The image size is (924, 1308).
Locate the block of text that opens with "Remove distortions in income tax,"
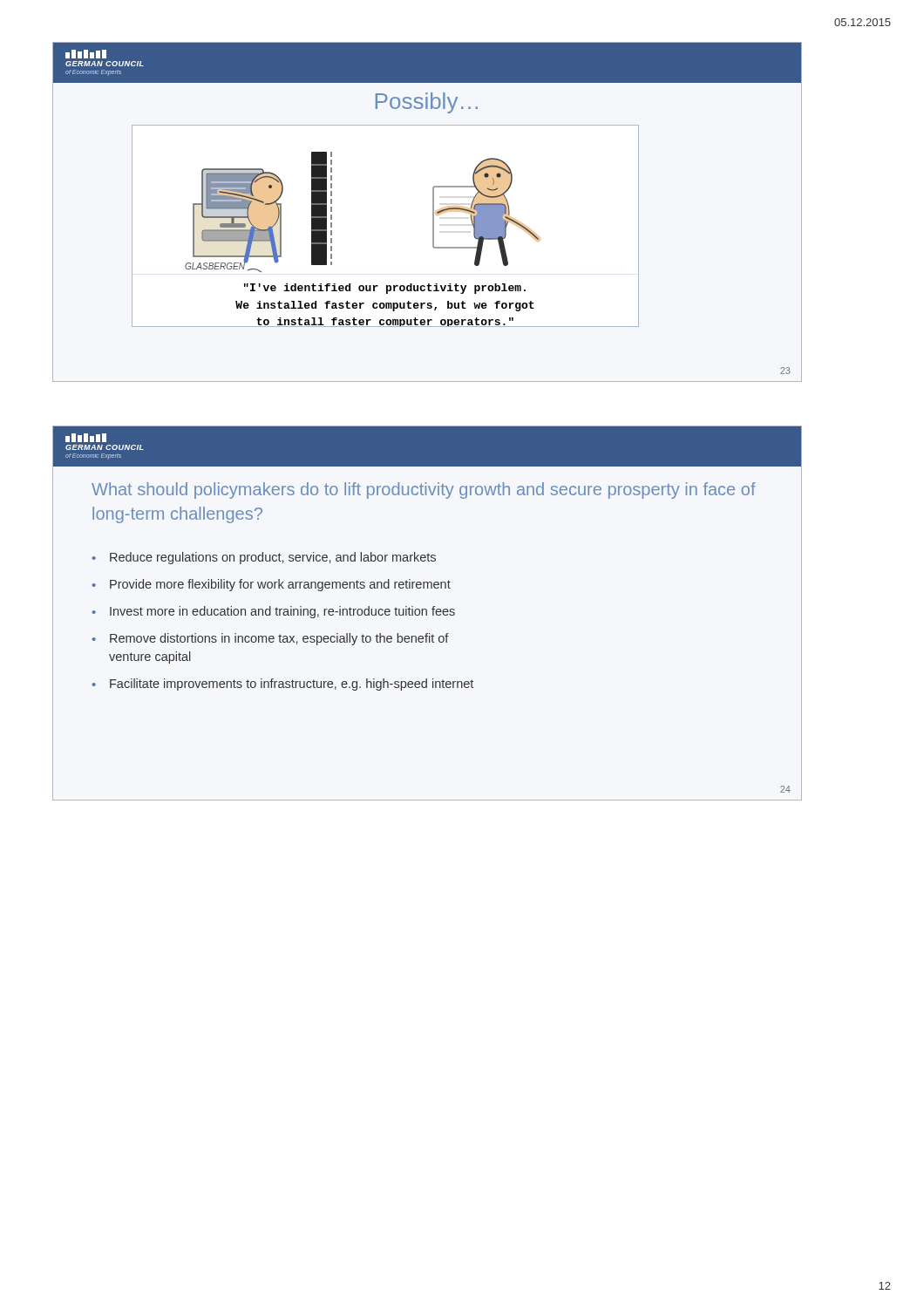(x=279, y=648)
